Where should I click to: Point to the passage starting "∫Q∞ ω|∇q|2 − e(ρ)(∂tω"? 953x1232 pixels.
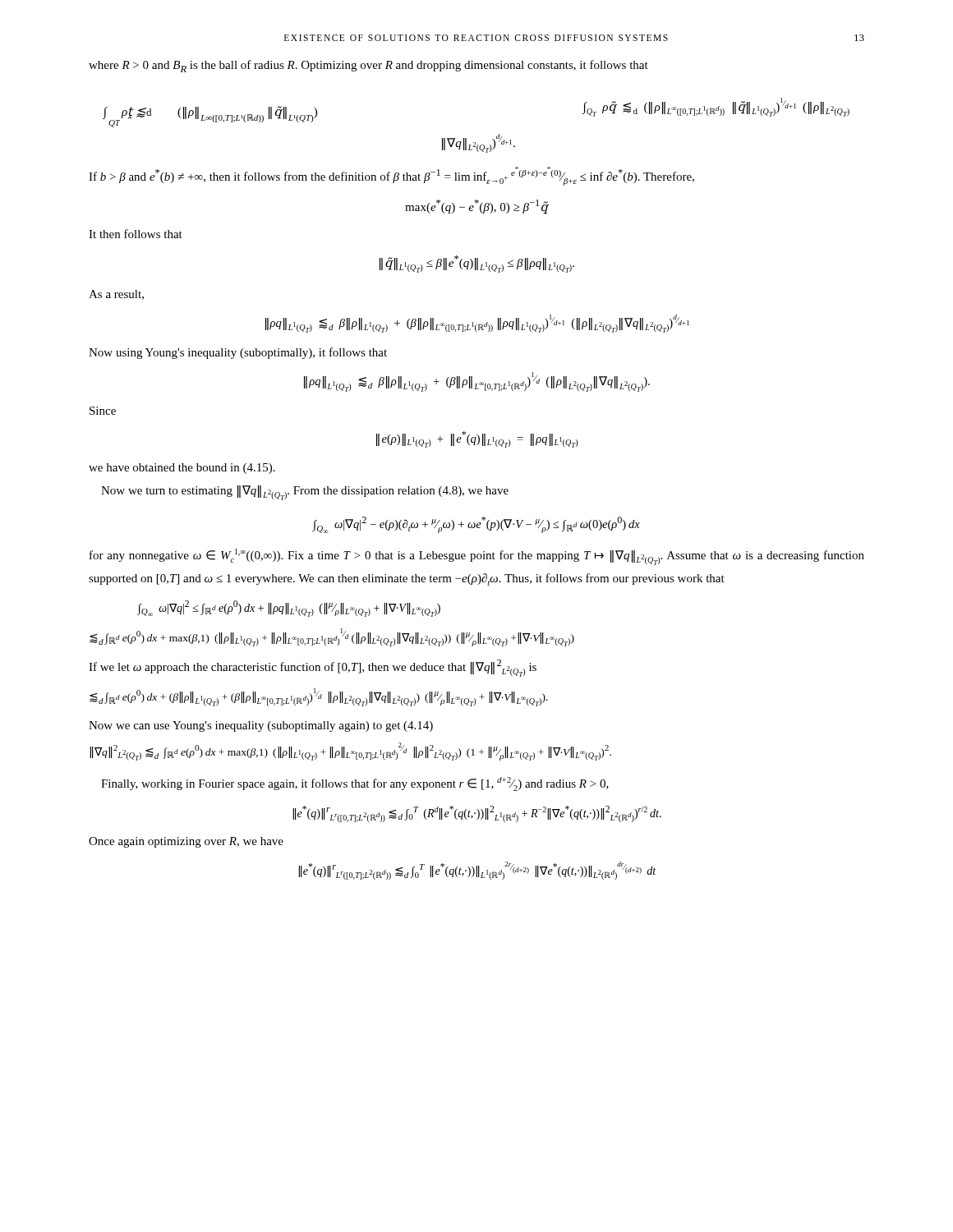coord(476,525)
